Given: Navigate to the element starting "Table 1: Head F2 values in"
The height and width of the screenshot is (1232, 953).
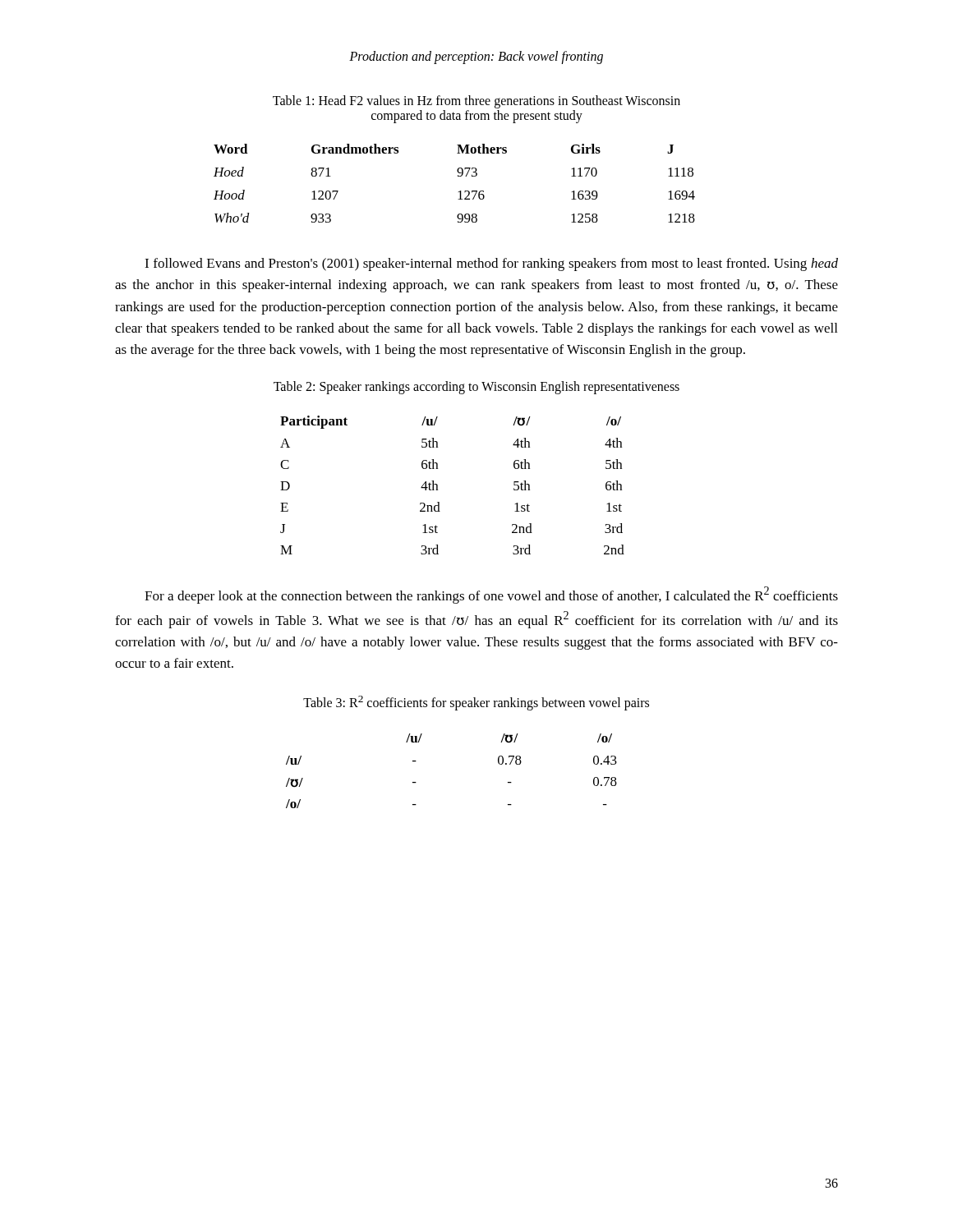Looking at the screenshot, I should (476, 108).
